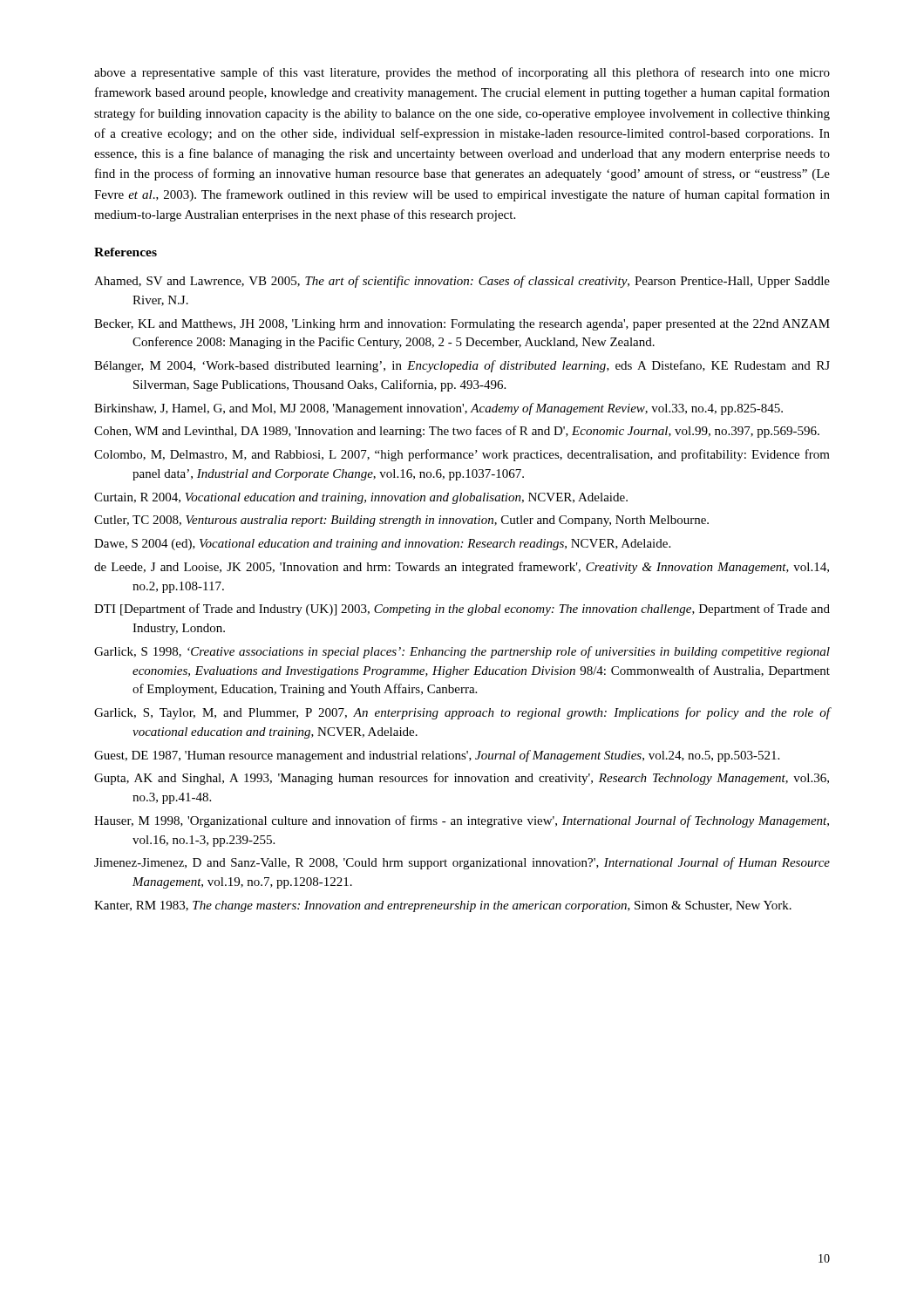This screenshot has height=1308, width=924.
Task: Select the list item containing "Cutler, TC 2008, Venturous australia report: Building"
Action: 402,520
